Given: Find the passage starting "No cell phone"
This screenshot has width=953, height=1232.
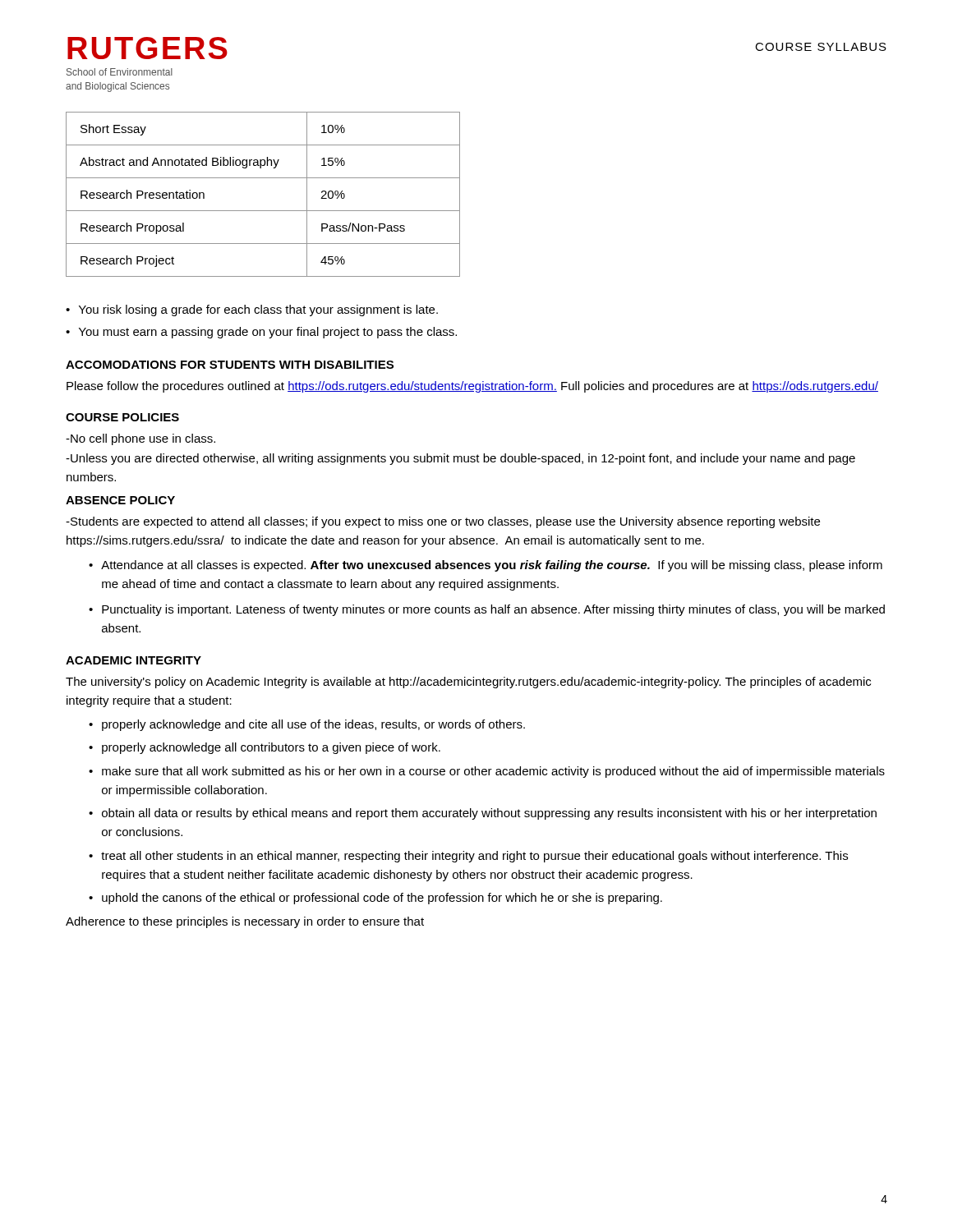Looking at the screenshot, I should pos(461,458).
